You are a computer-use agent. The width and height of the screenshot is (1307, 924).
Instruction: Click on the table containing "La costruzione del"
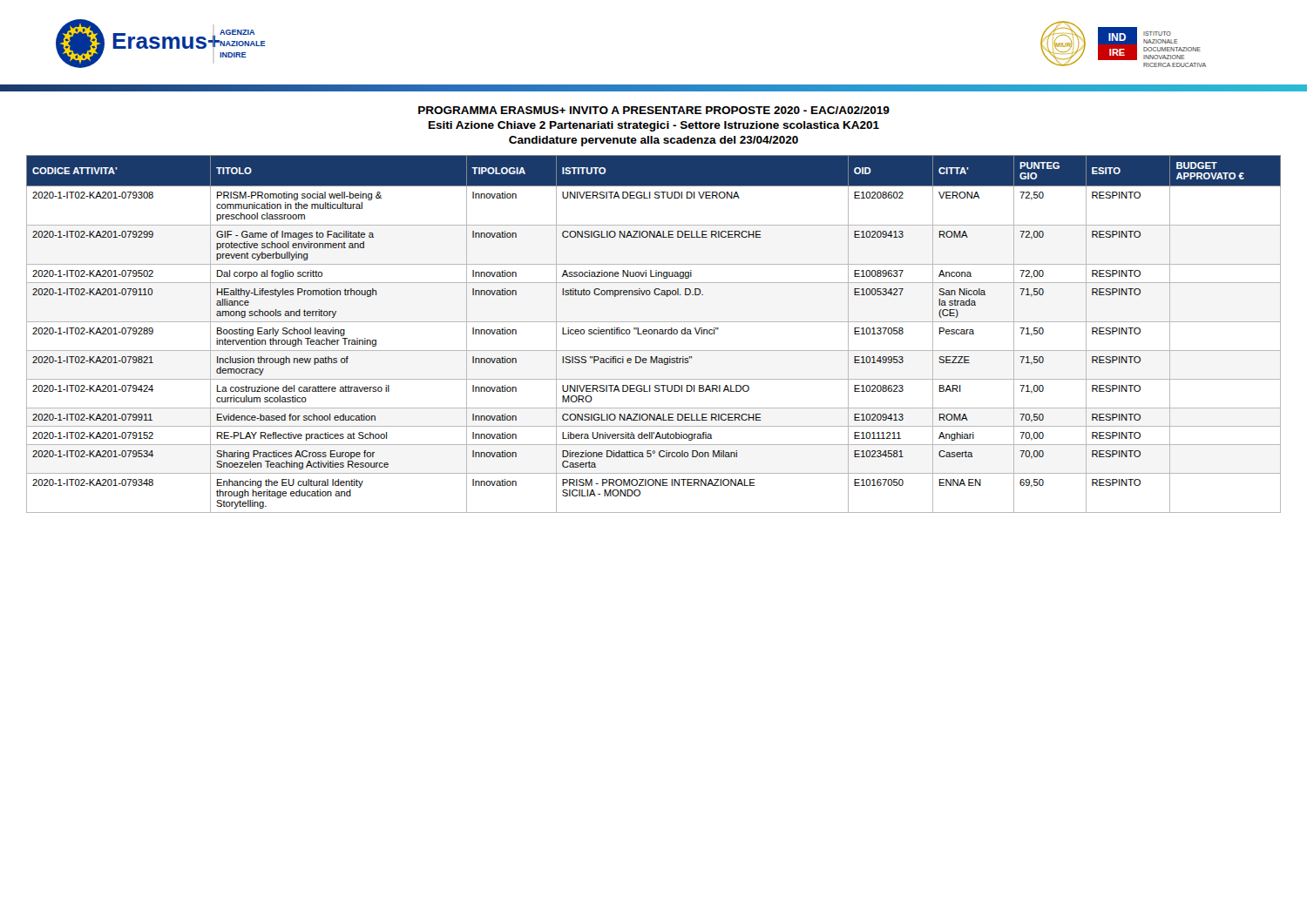pos(654,334)
